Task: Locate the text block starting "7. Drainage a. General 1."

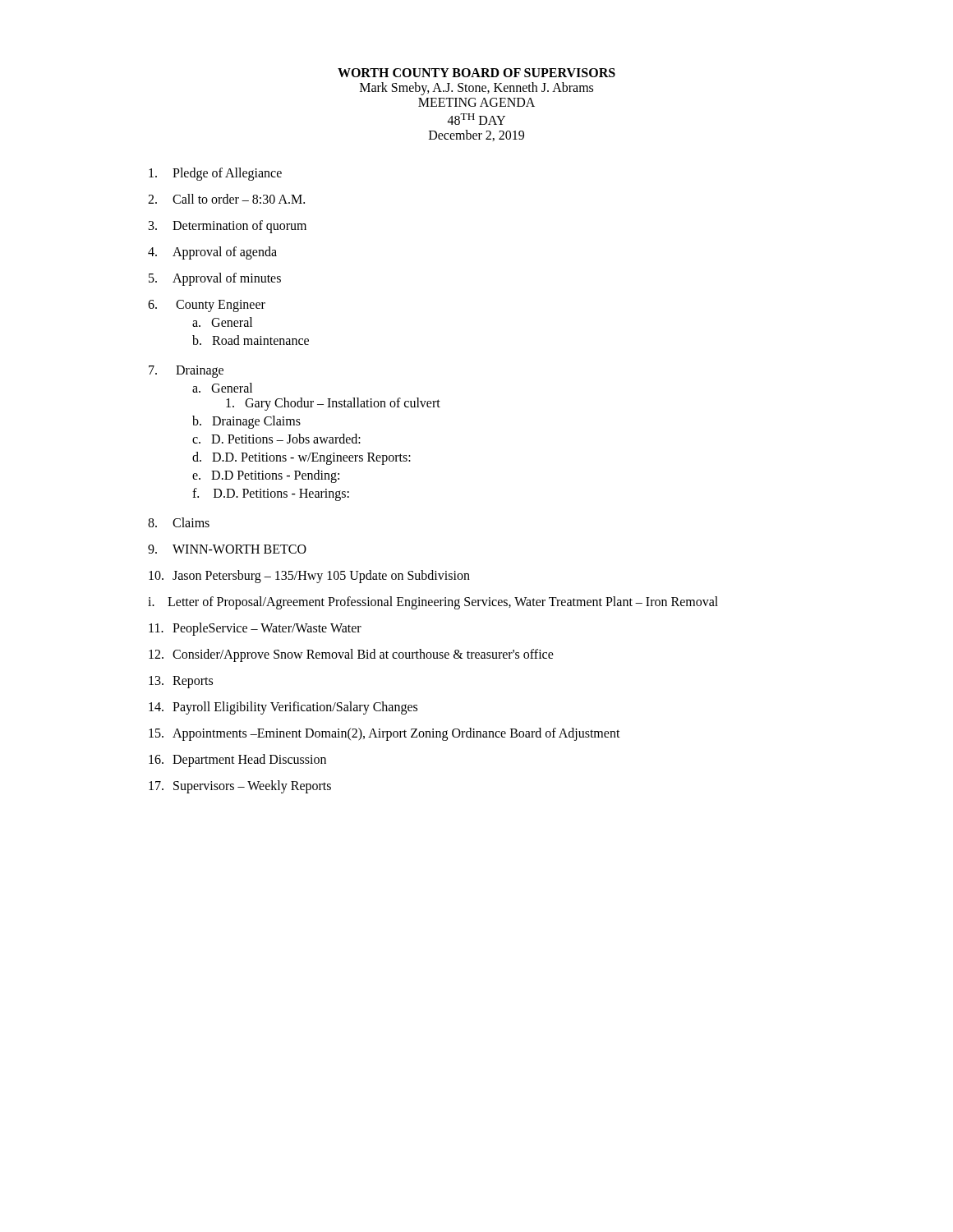Action: (x=186, y=372)
